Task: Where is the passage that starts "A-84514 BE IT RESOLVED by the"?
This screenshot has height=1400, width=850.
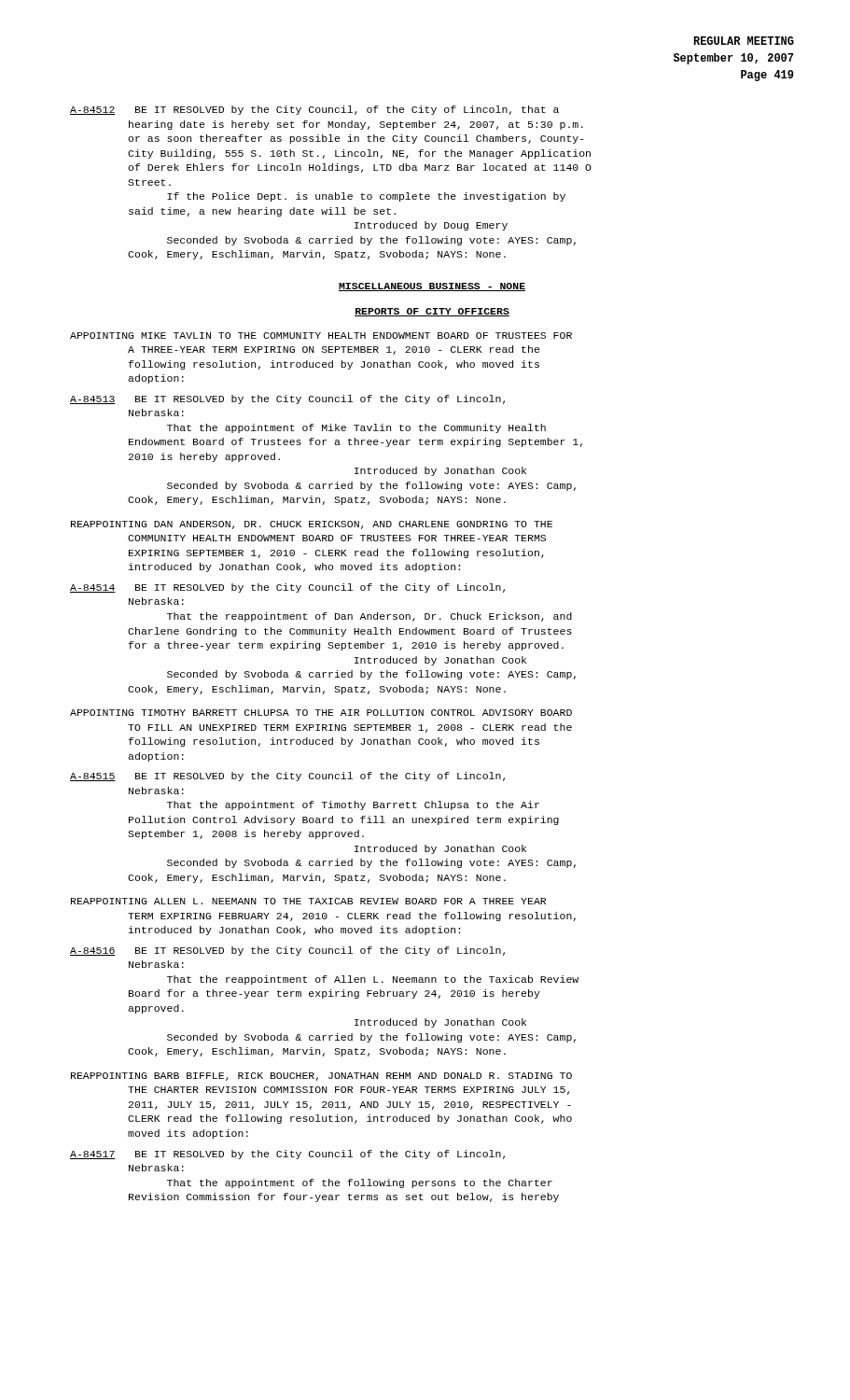Action: [x=324, y=638]
